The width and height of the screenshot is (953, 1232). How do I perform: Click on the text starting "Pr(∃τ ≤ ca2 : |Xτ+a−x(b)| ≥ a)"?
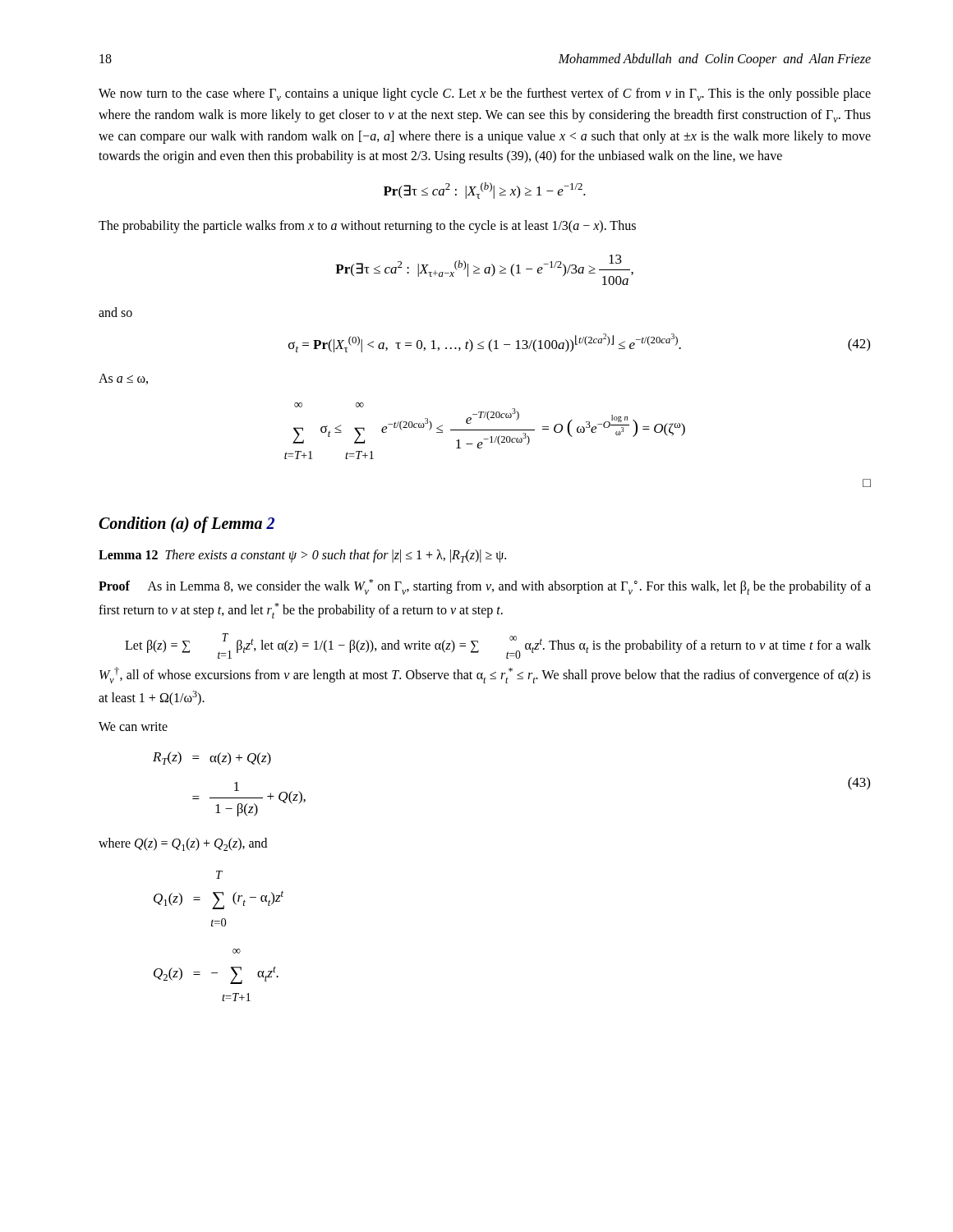pos(485,270)
